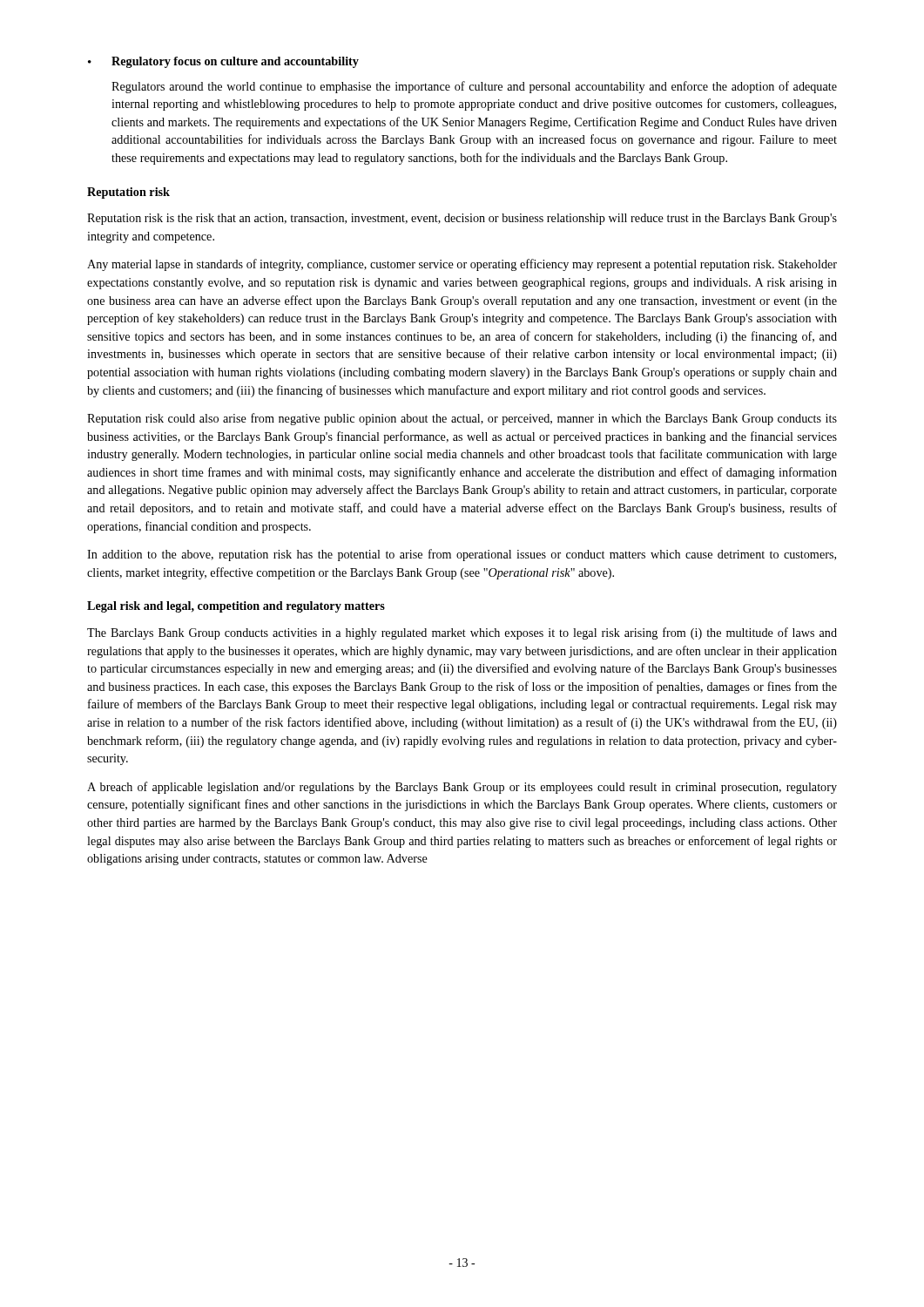Click on the text starting "Legal risk and legal, competition and"
This screenshot has height=1307, width=924.
tap(236, 606)
